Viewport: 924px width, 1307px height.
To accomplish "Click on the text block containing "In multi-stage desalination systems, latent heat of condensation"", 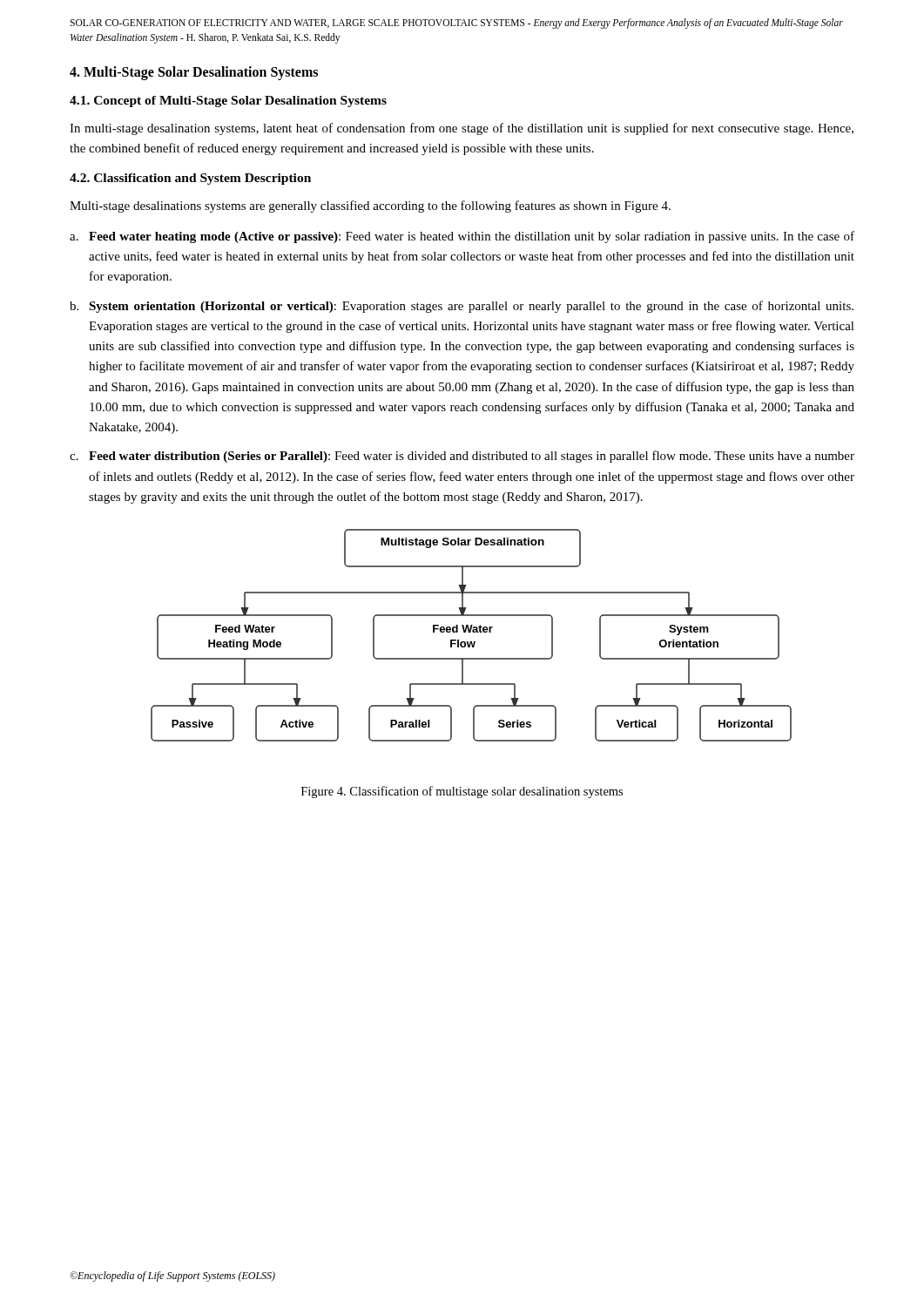I will [462, 139].
